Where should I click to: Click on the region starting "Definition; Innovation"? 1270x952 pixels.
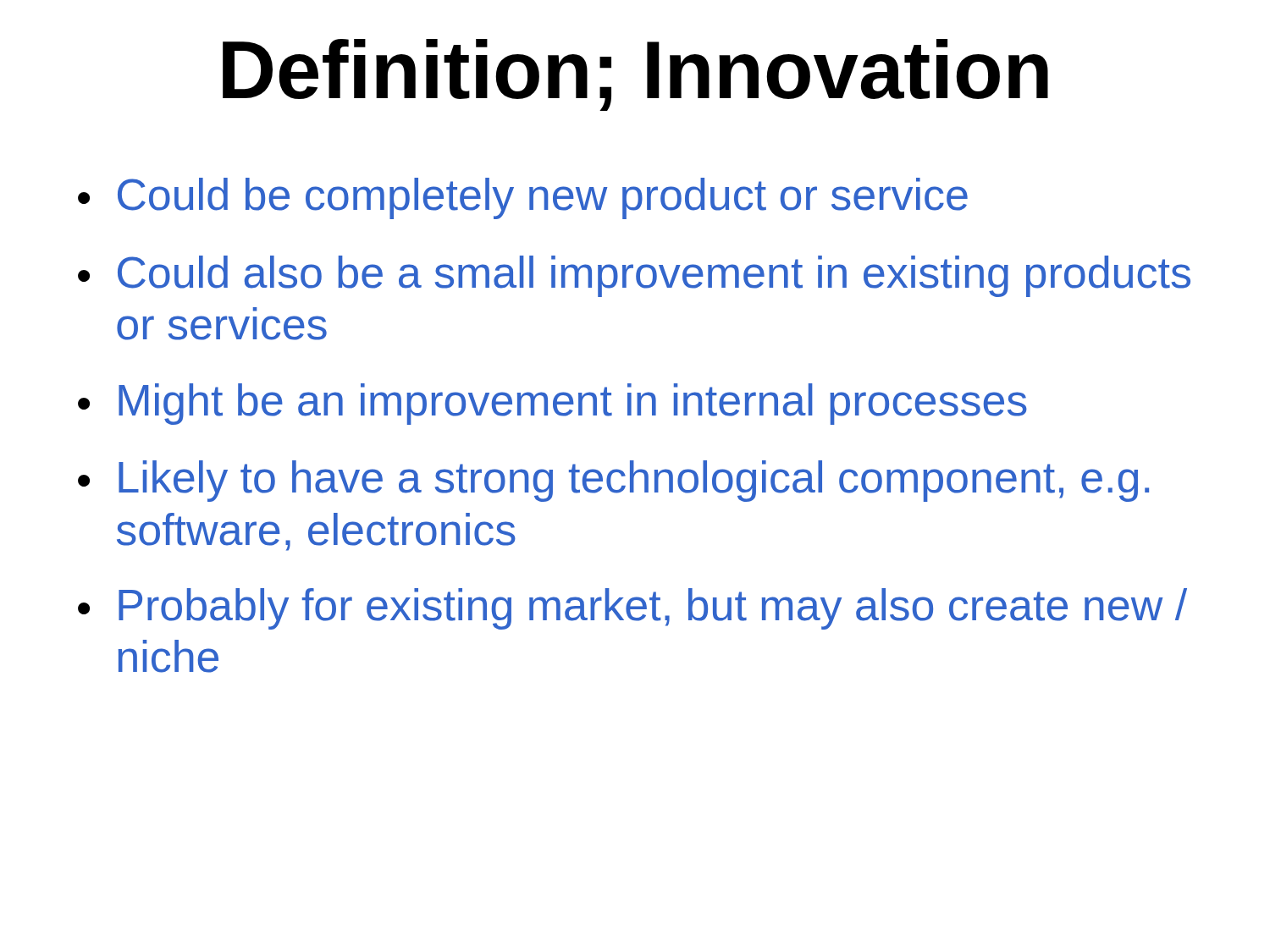point(635,70)
